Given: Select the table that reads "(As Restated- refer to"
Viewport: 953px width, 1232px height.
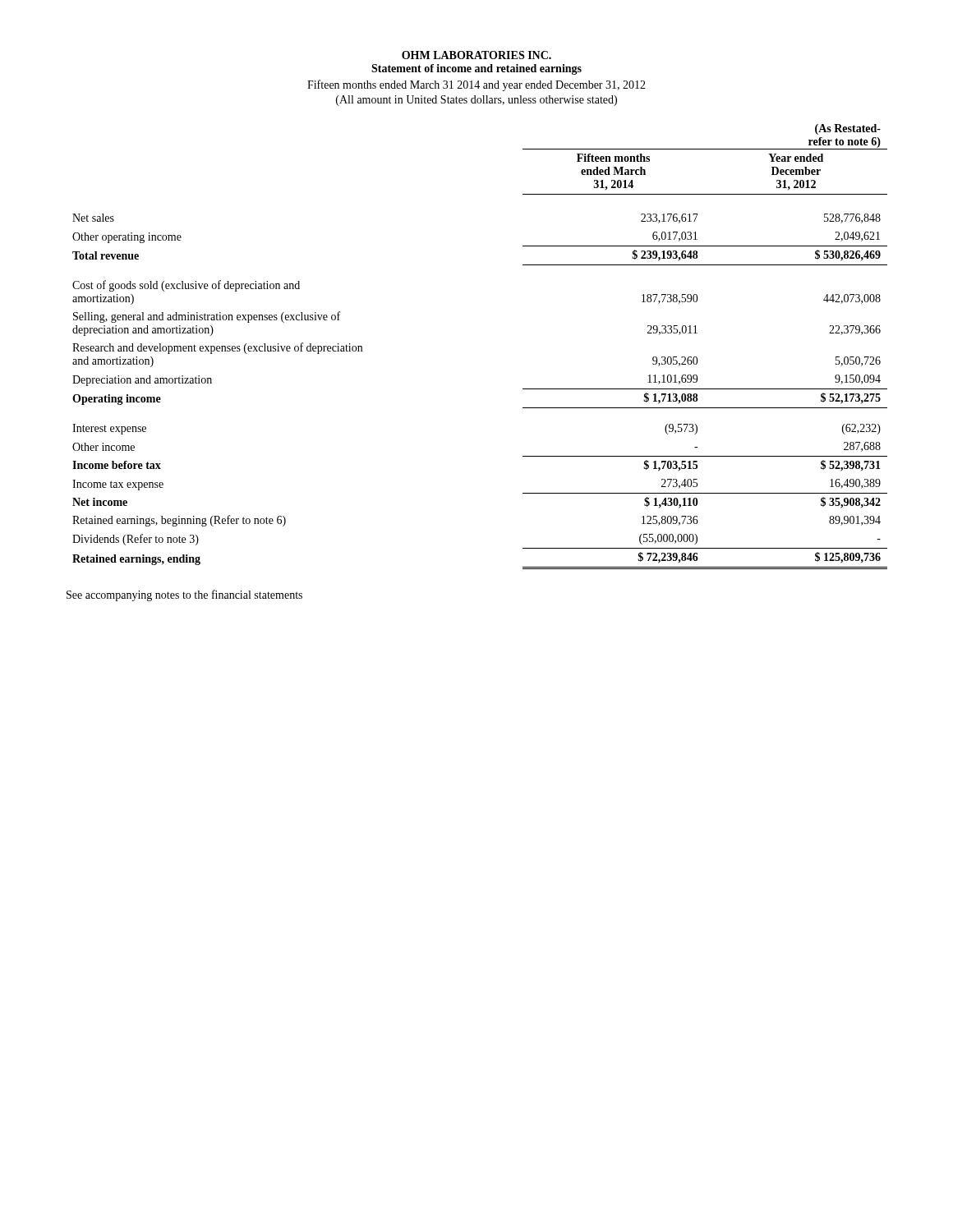Looking at the screenshot, I should (x=476, y=345).
